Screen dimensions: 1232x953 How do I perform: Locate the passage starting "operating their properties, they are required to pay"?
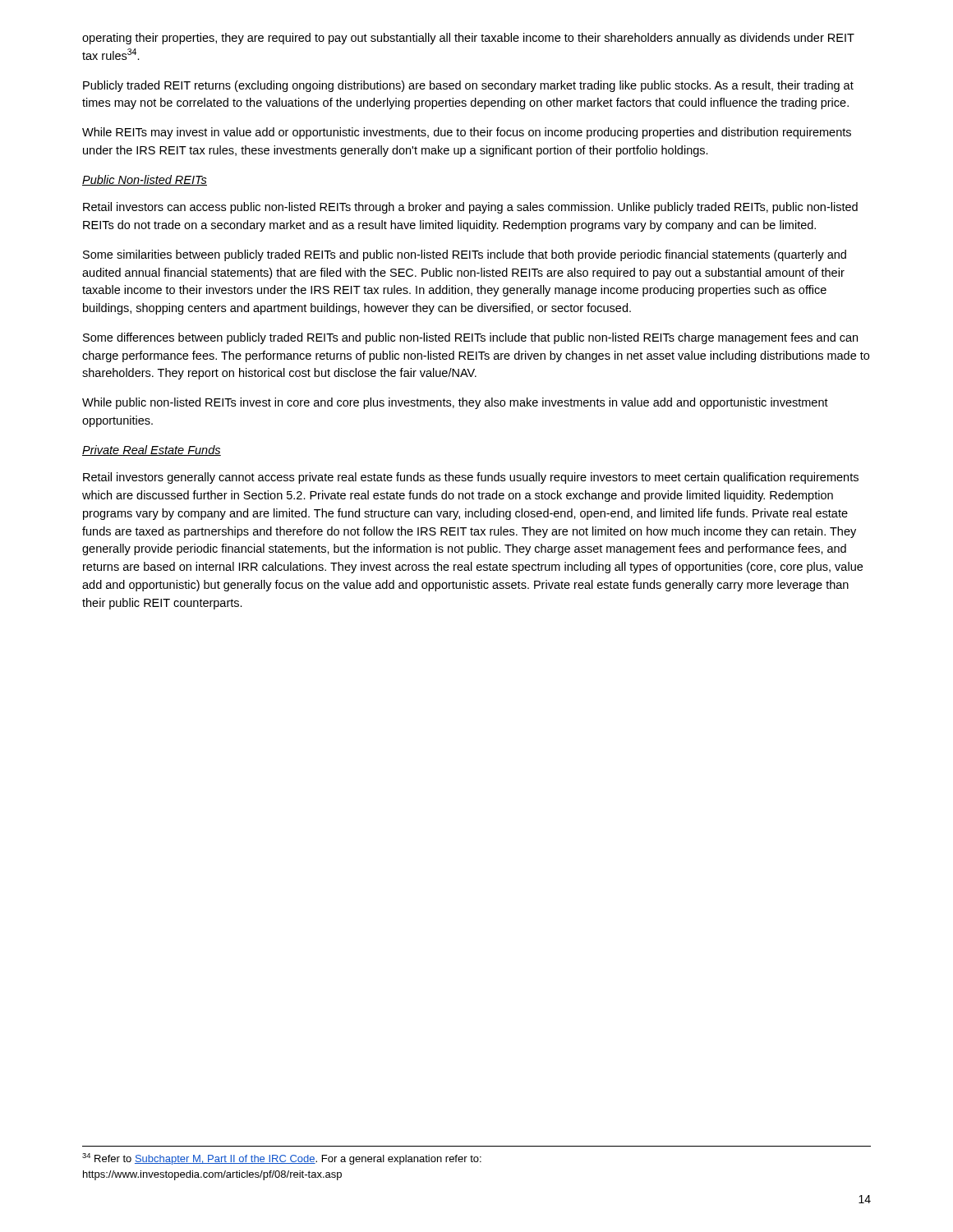(x=476, y=47)
